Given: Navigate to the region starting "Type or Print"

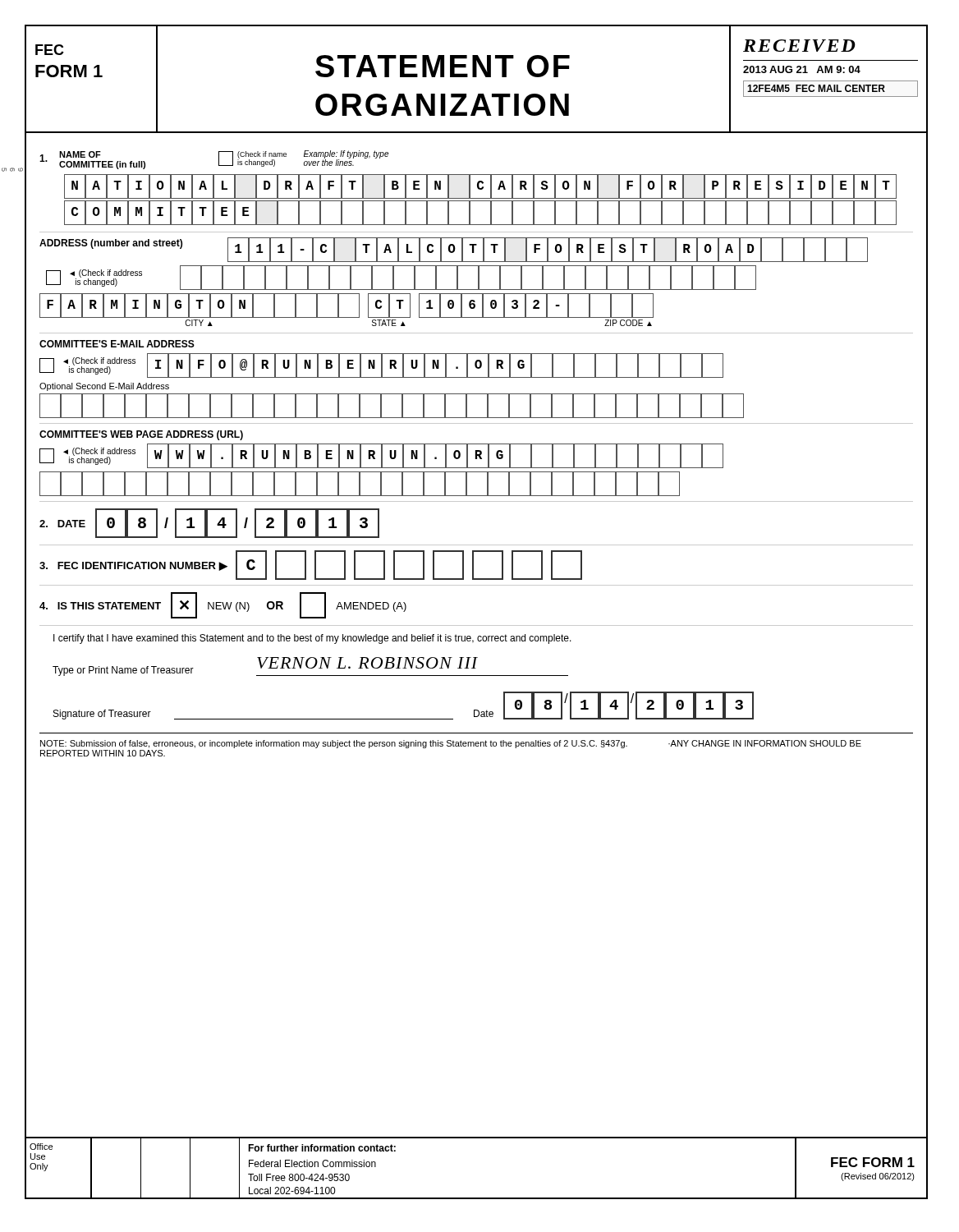Looking at the screenshot, I should 310,664.
